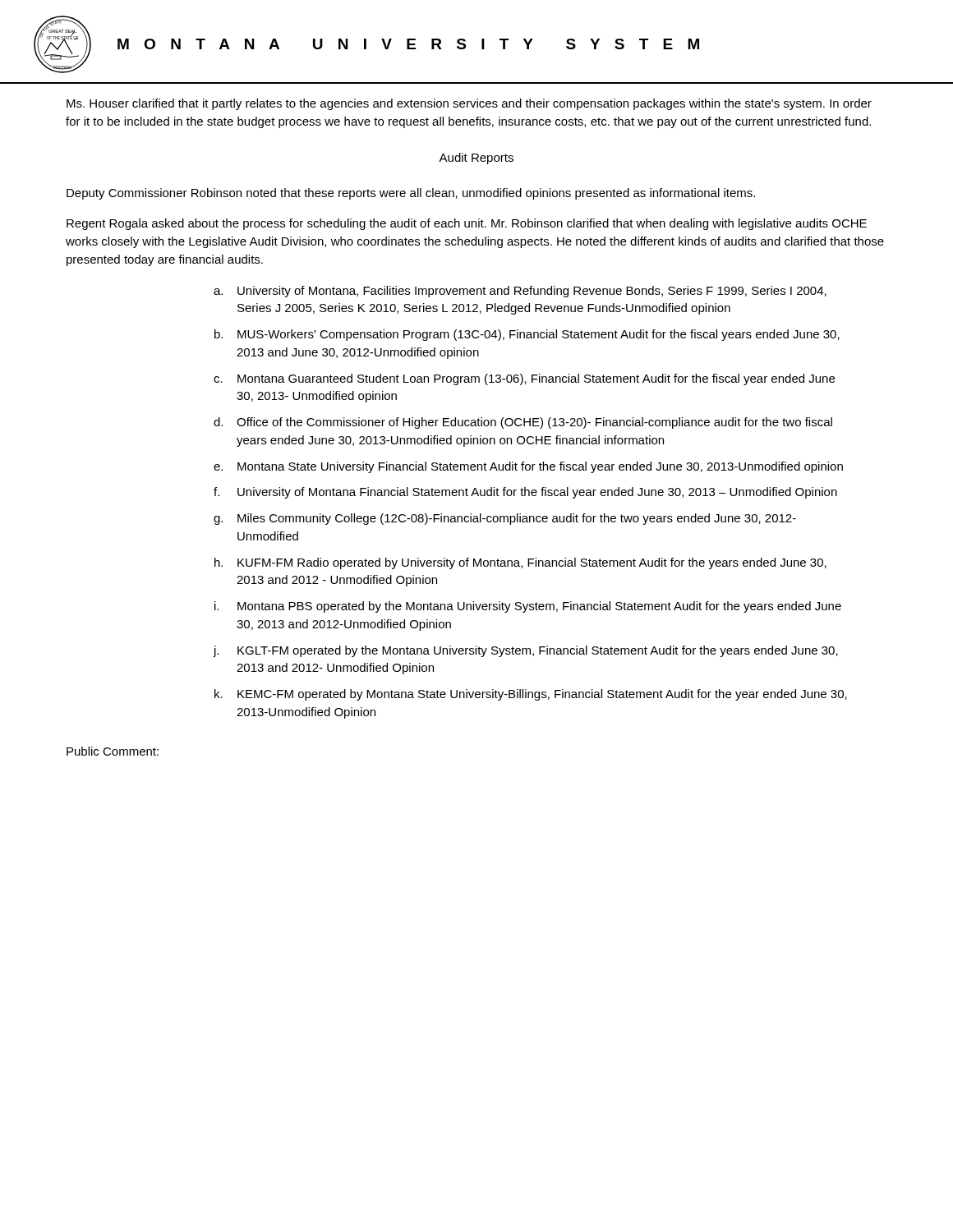The width and height of the screenshot is (953, 1232).
Task: Find the text starting "Public Comment:"
Action: point(113,751)
